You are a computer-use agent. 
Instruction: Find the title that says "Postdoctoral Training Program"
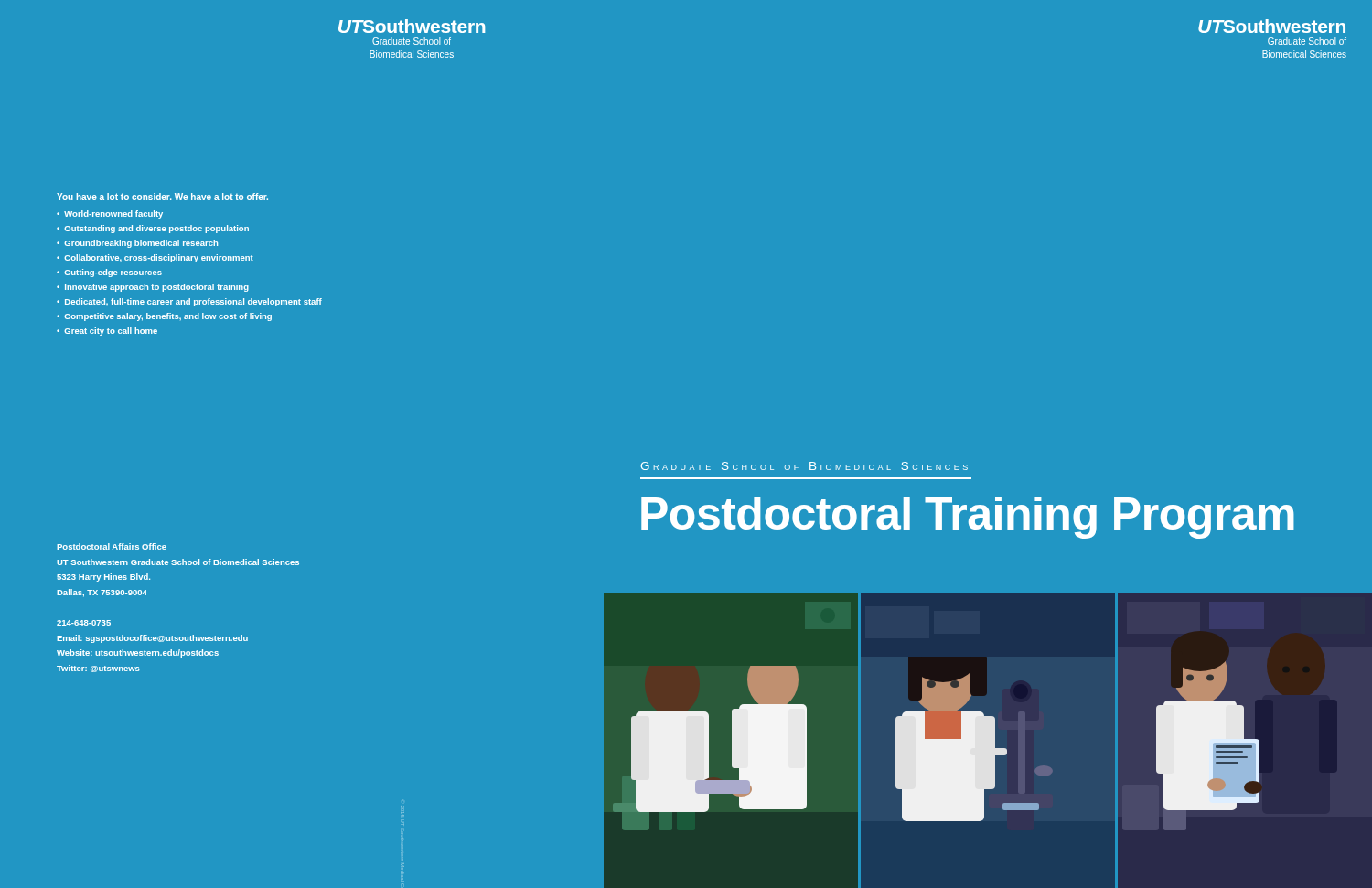[1000, 514]
